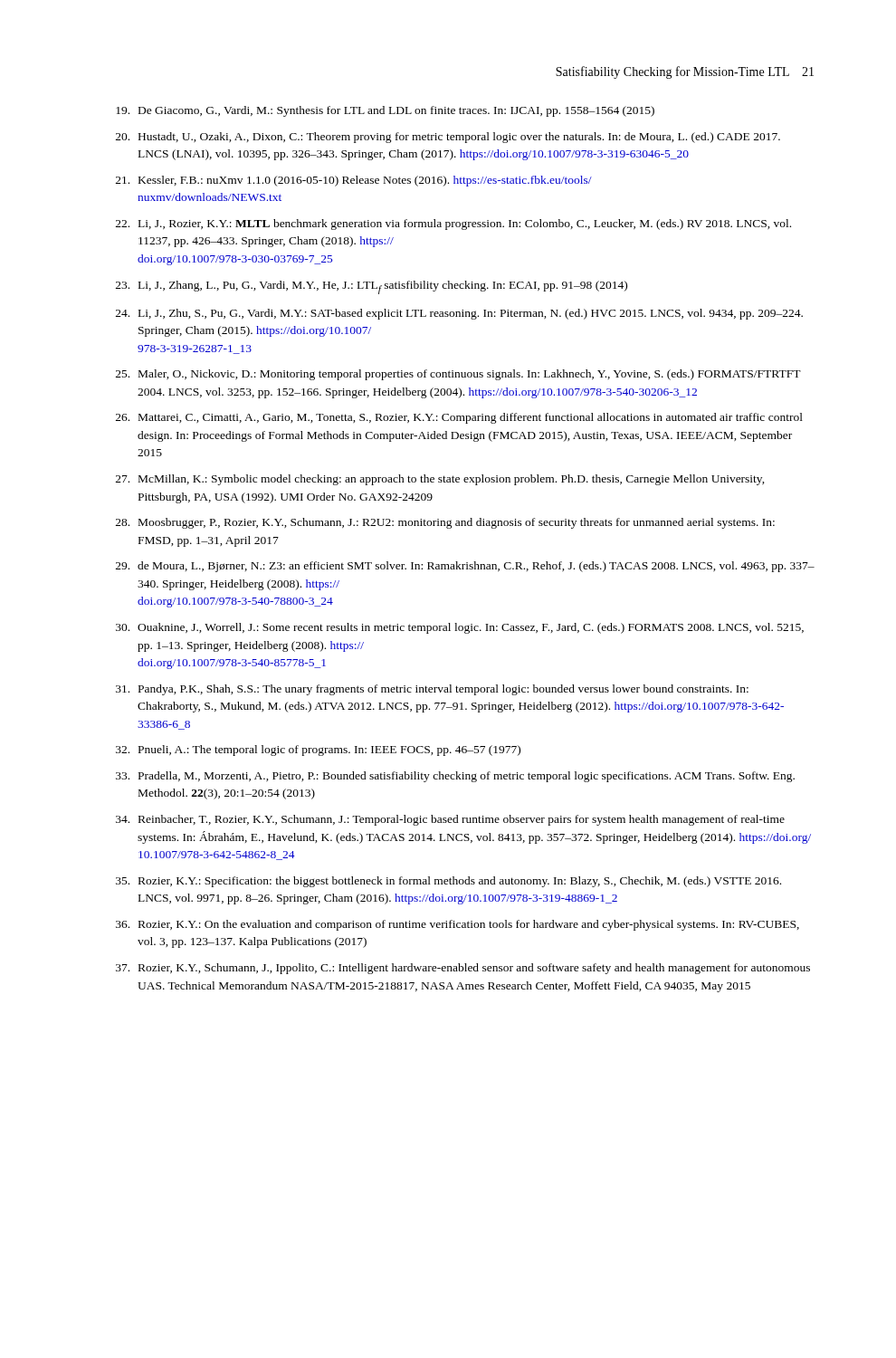Click the passage that begins "26. Mattarei, C., Cimatti, A., Gario, M., Tonetta,"
896x1358 pixels.
456,435
